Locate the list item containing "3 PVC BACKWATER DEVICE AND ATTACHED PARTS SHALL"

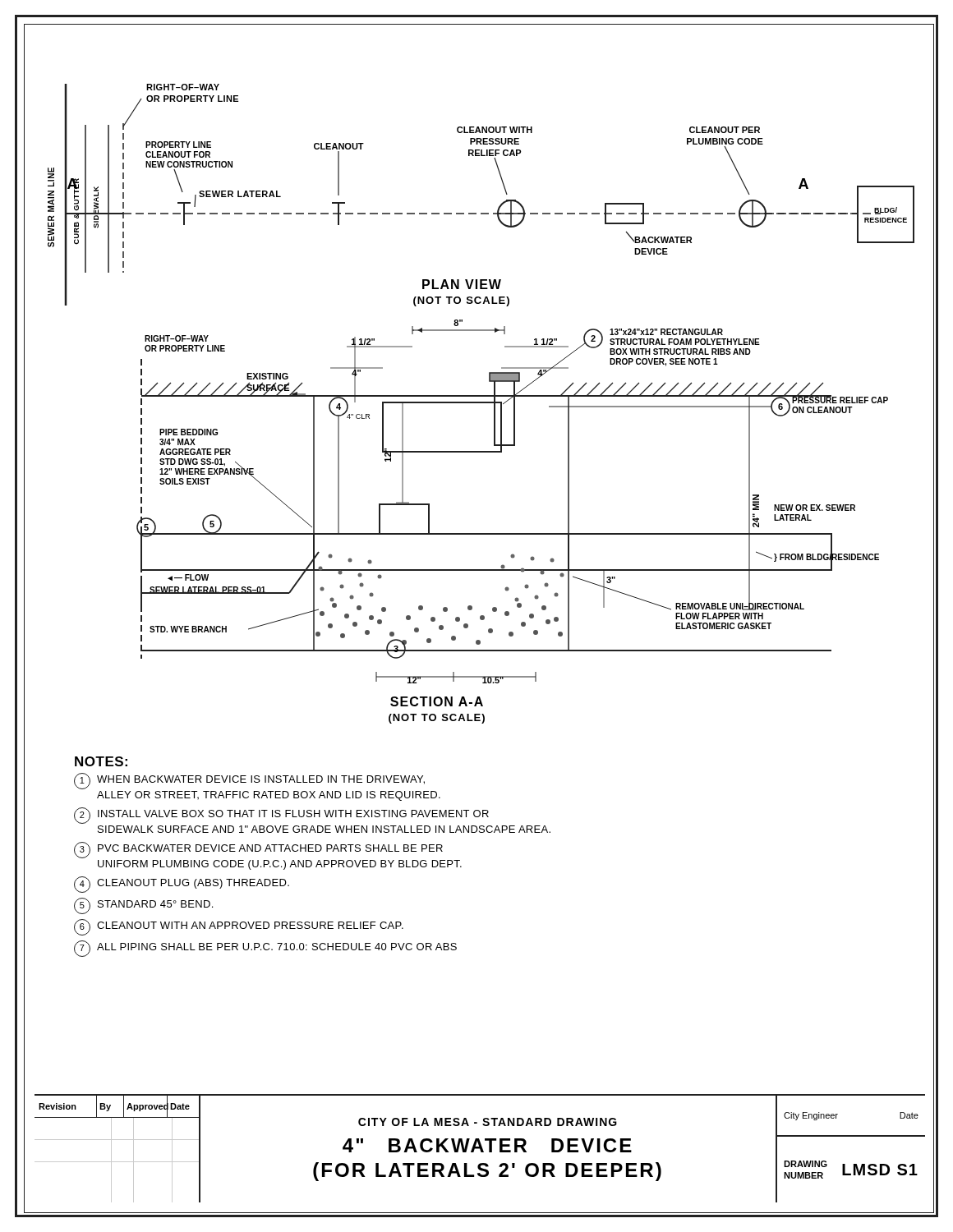click(x=268, y=857)
